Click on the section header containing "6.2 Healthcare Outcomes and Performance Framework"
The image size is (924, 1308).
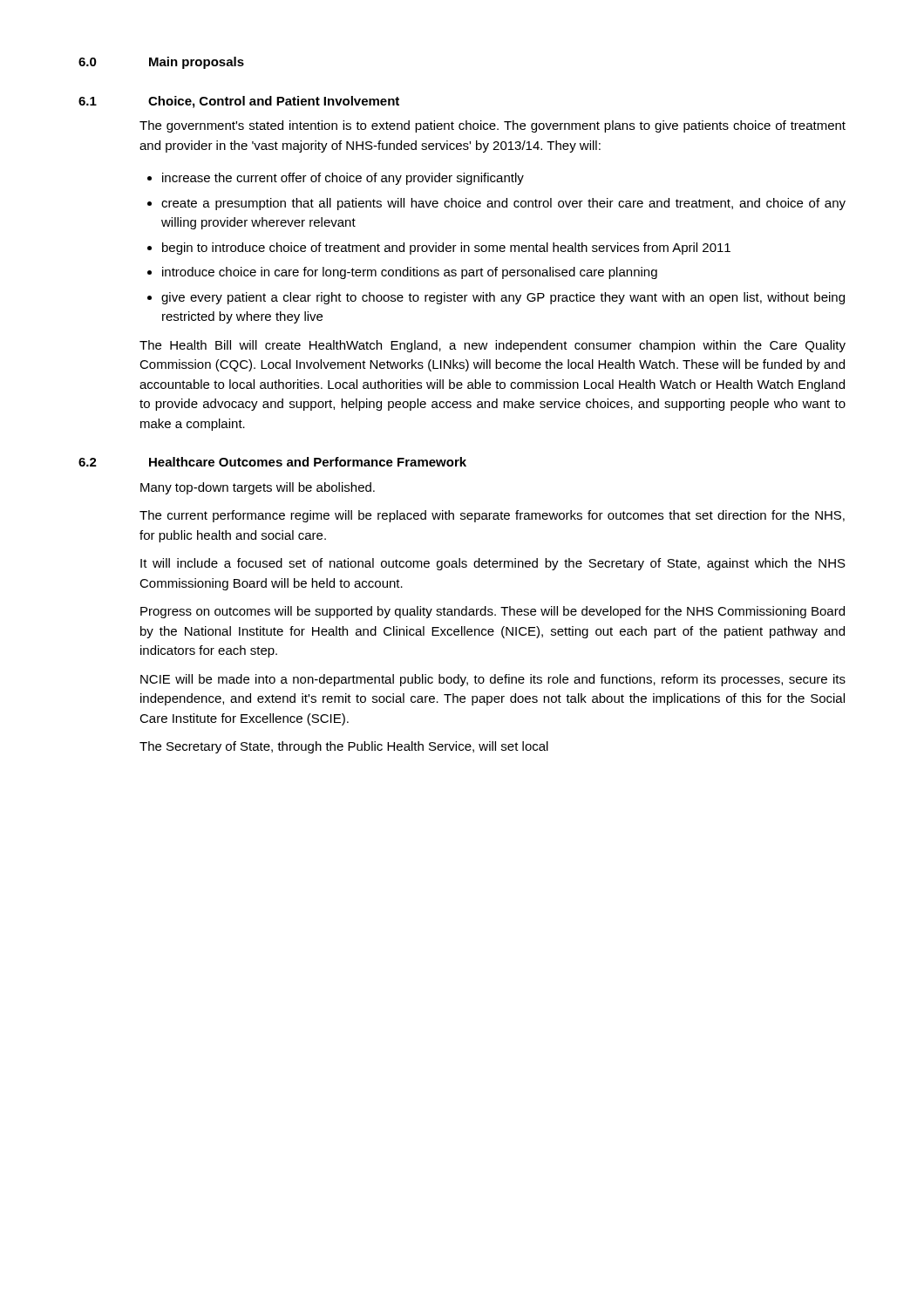272,462
